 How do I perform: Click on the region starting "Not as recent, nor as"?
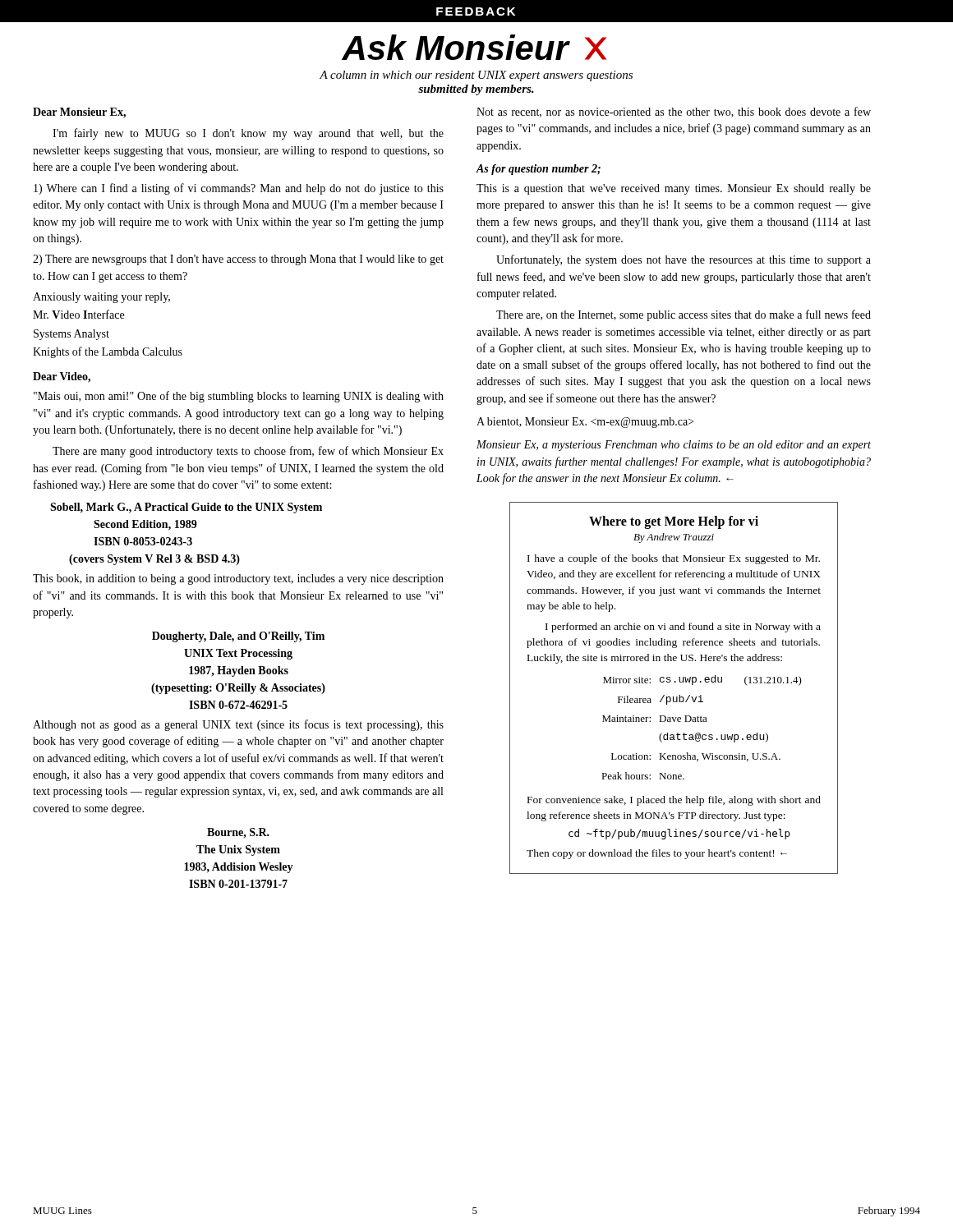point(674,129)
